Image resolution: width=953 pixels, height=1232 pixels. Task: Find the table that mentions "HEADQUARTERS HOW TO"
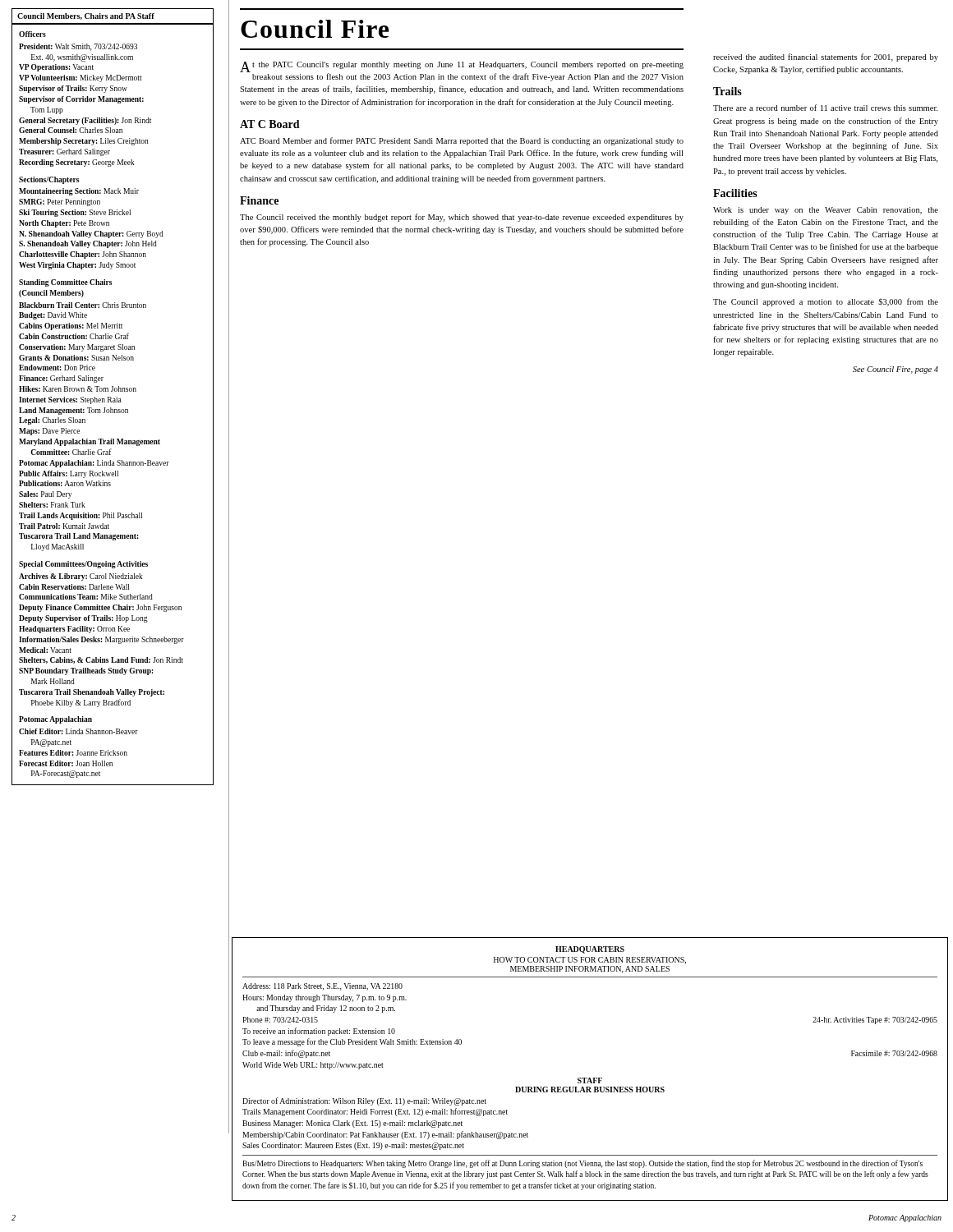tap(590, 1069)
